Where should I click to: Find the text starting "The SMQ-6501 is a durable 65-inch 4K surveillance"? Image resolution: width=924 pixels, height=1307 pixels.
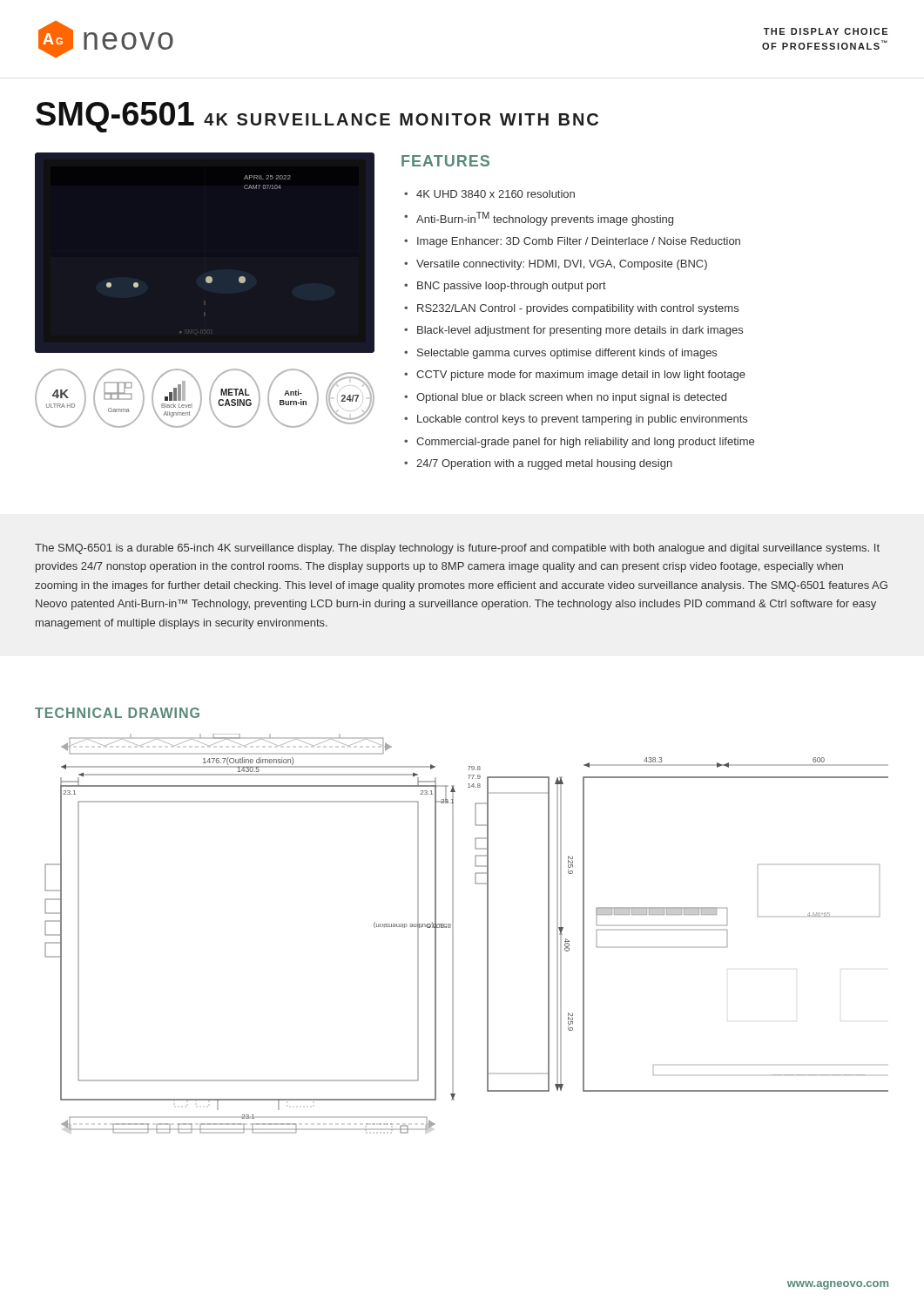click(461, 585)
